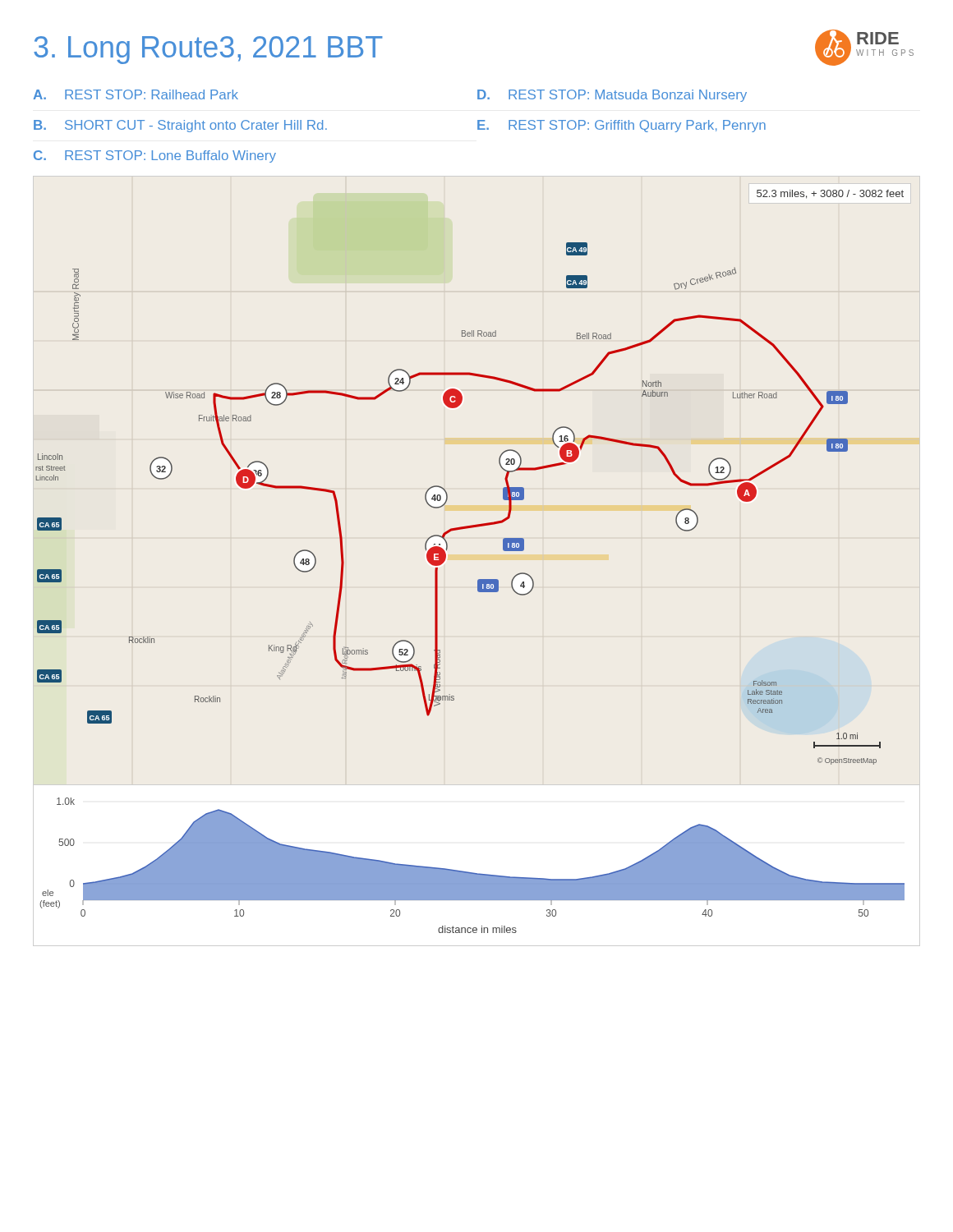The width and height of the screenshot is (953, 1232).
Task: Locate the area chart
Action: click(476, 866)
